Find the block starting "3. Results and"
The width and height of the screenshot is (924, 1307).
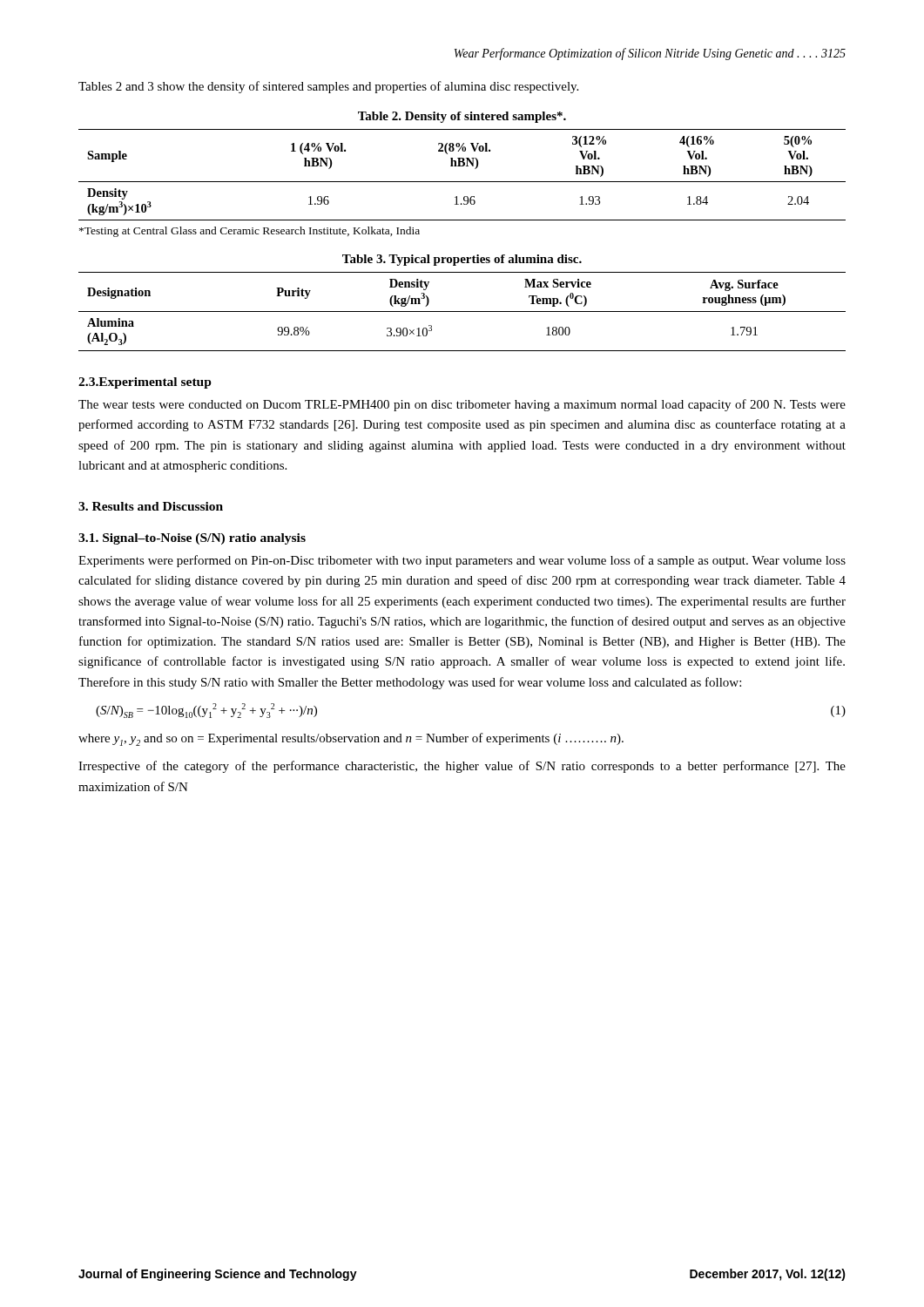151,506
